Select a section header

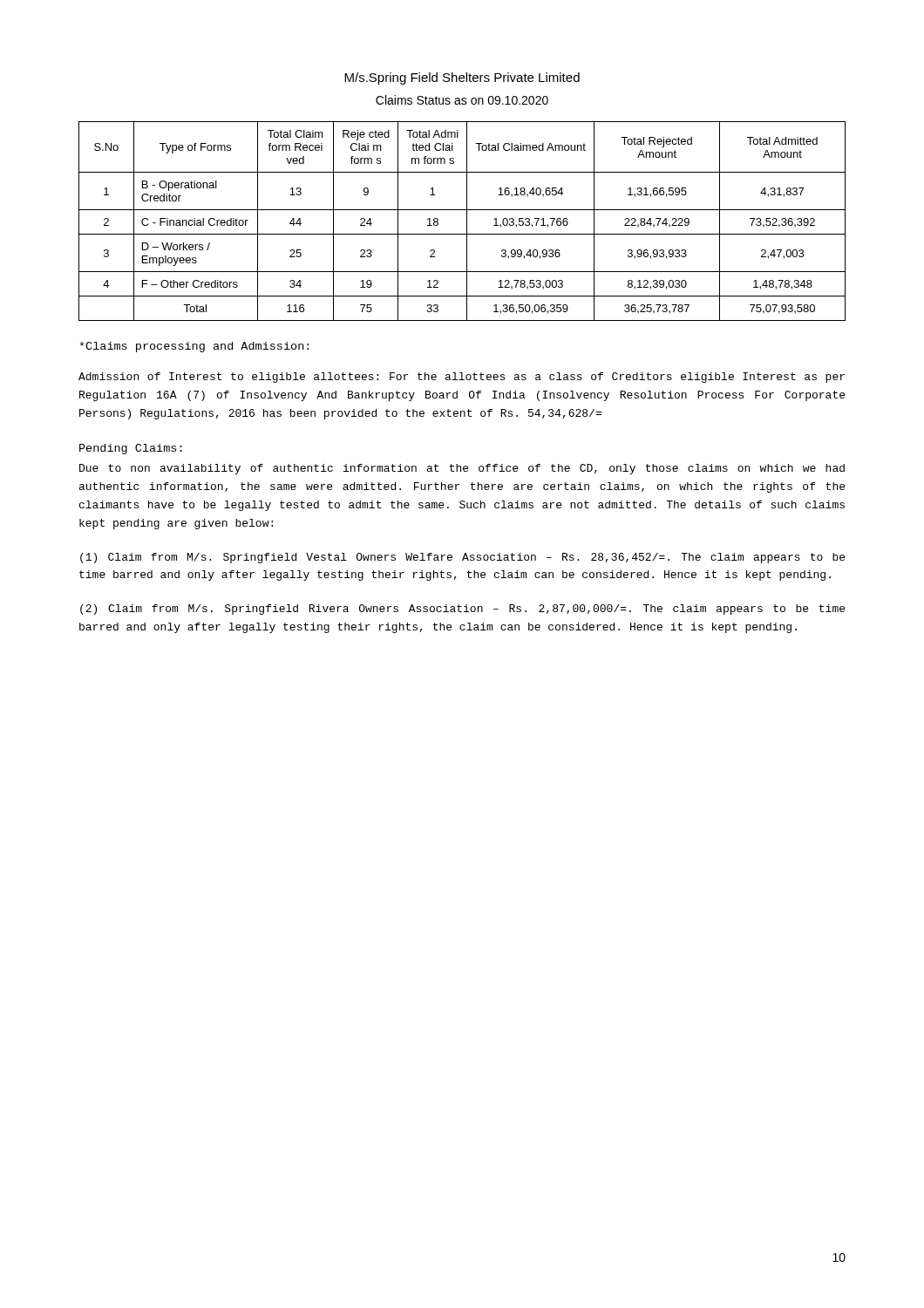pos(462,100)
